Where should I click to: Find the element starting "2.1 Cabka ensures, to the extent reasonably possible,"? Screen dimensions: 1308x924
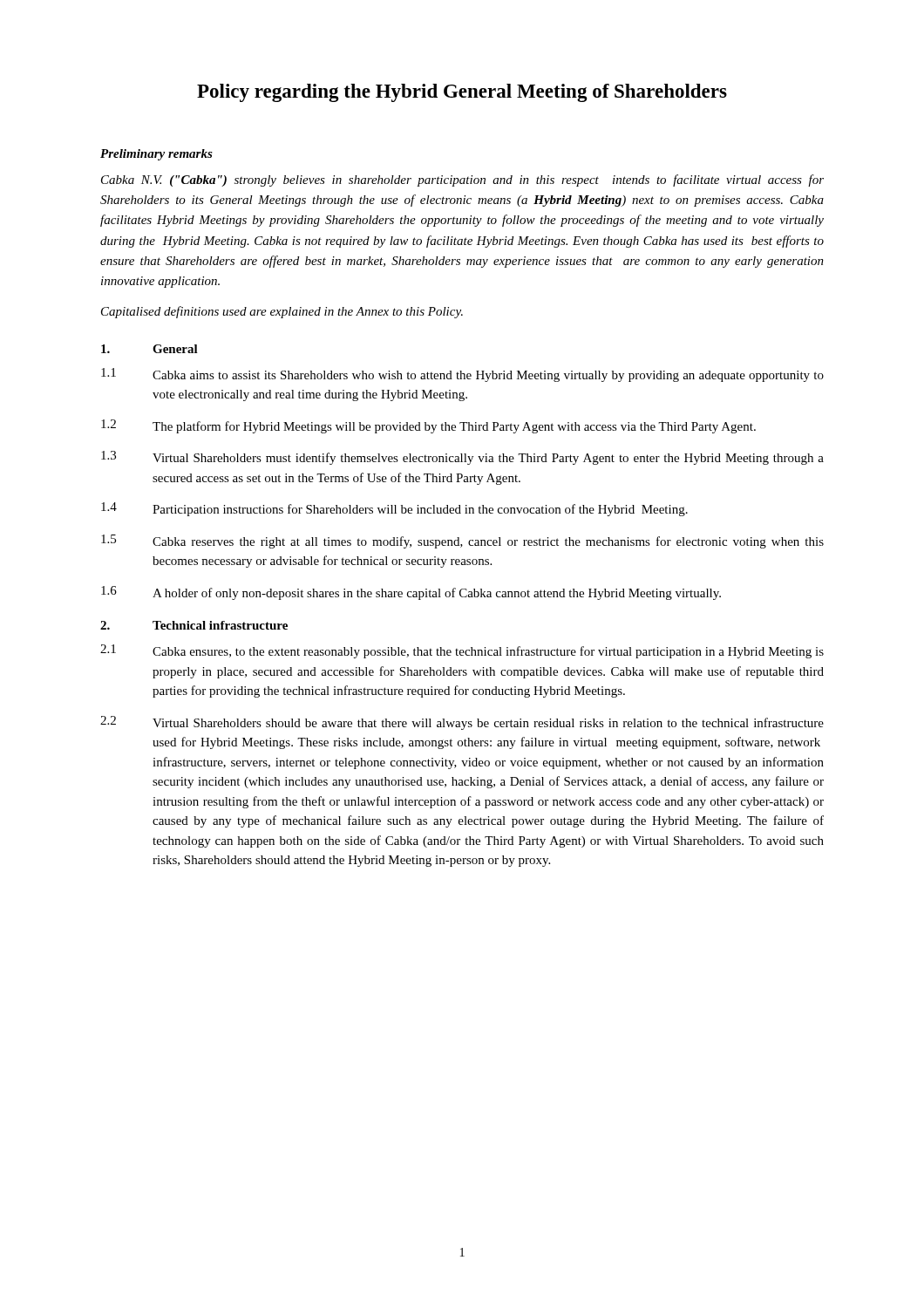(462, 671)
